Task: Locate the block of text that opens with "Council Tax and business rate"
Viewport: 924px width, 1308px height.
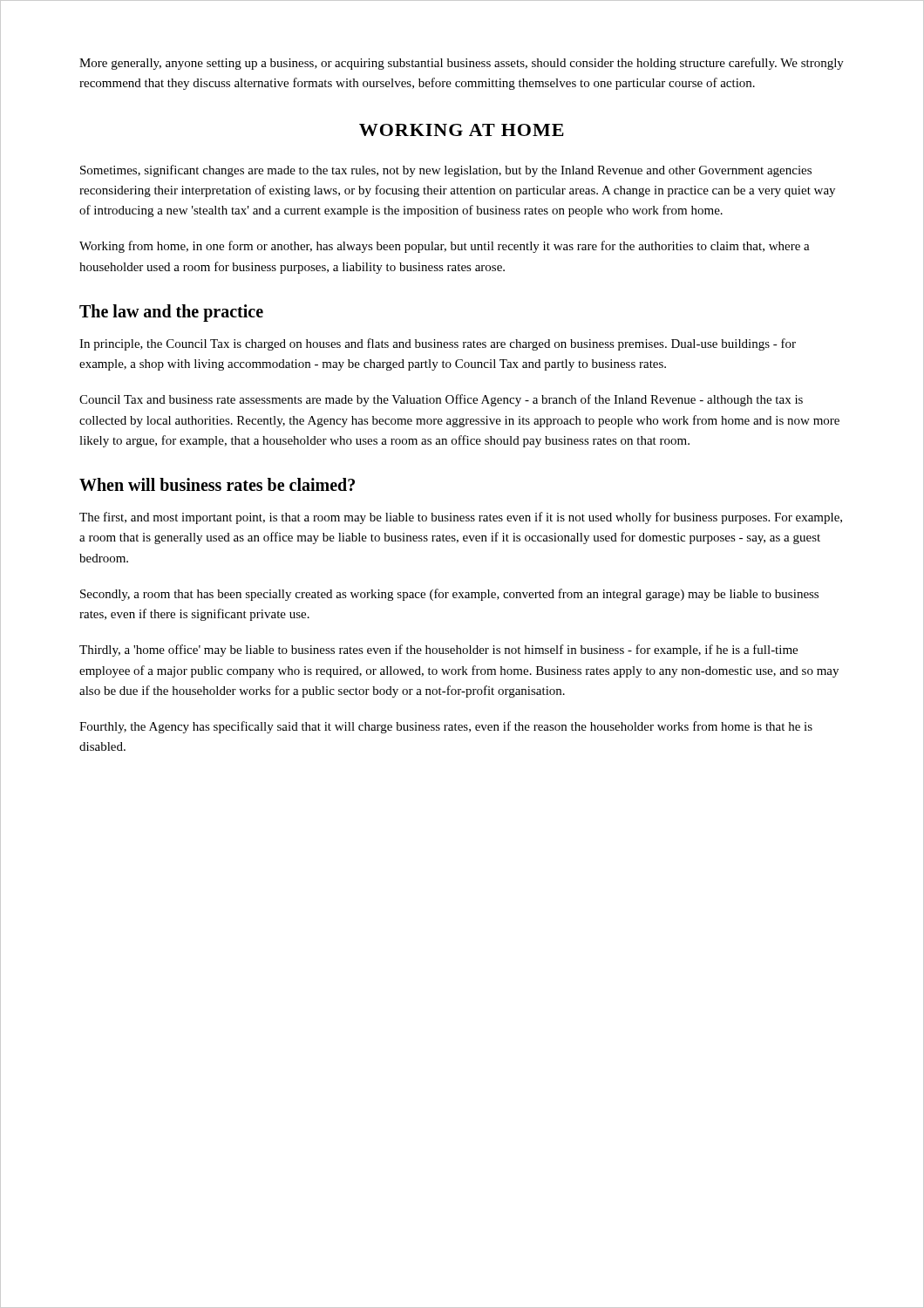Action: [460, 420]
